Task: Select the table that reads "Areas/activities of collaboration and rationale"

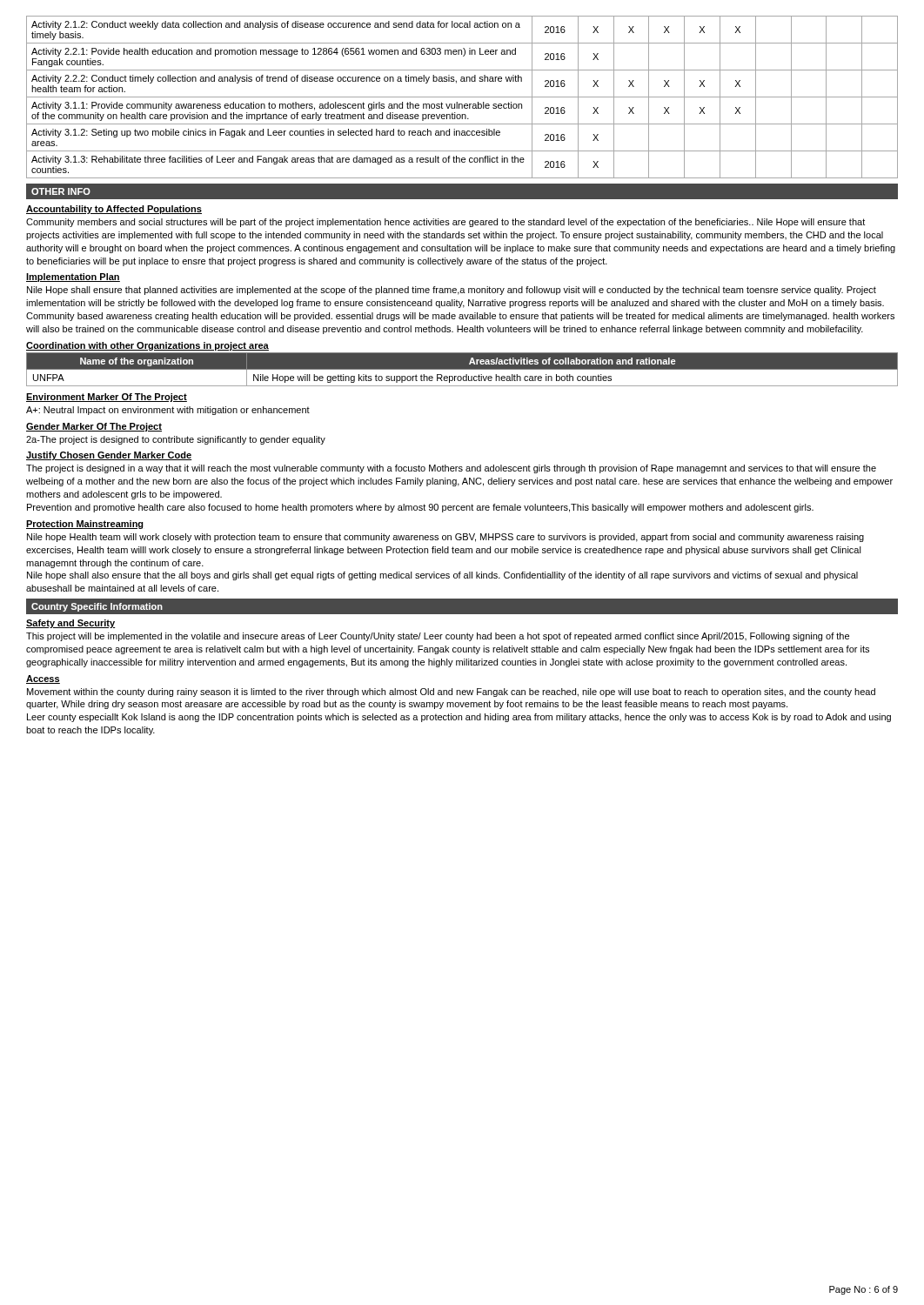Action: (x=462, y=369)
